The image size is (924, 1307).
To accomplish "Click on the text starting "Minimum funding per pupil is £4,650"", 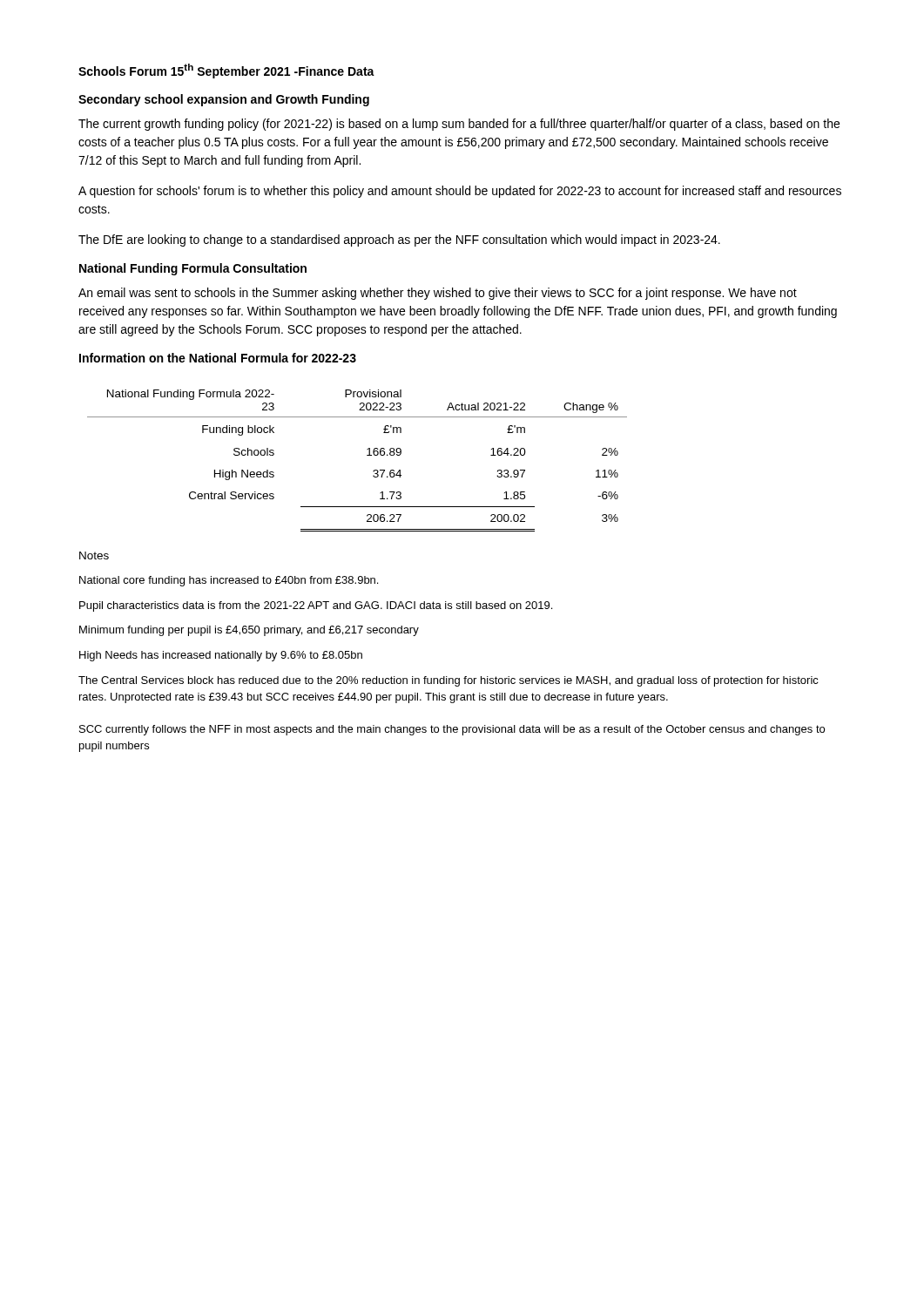I will coord(249,630).
